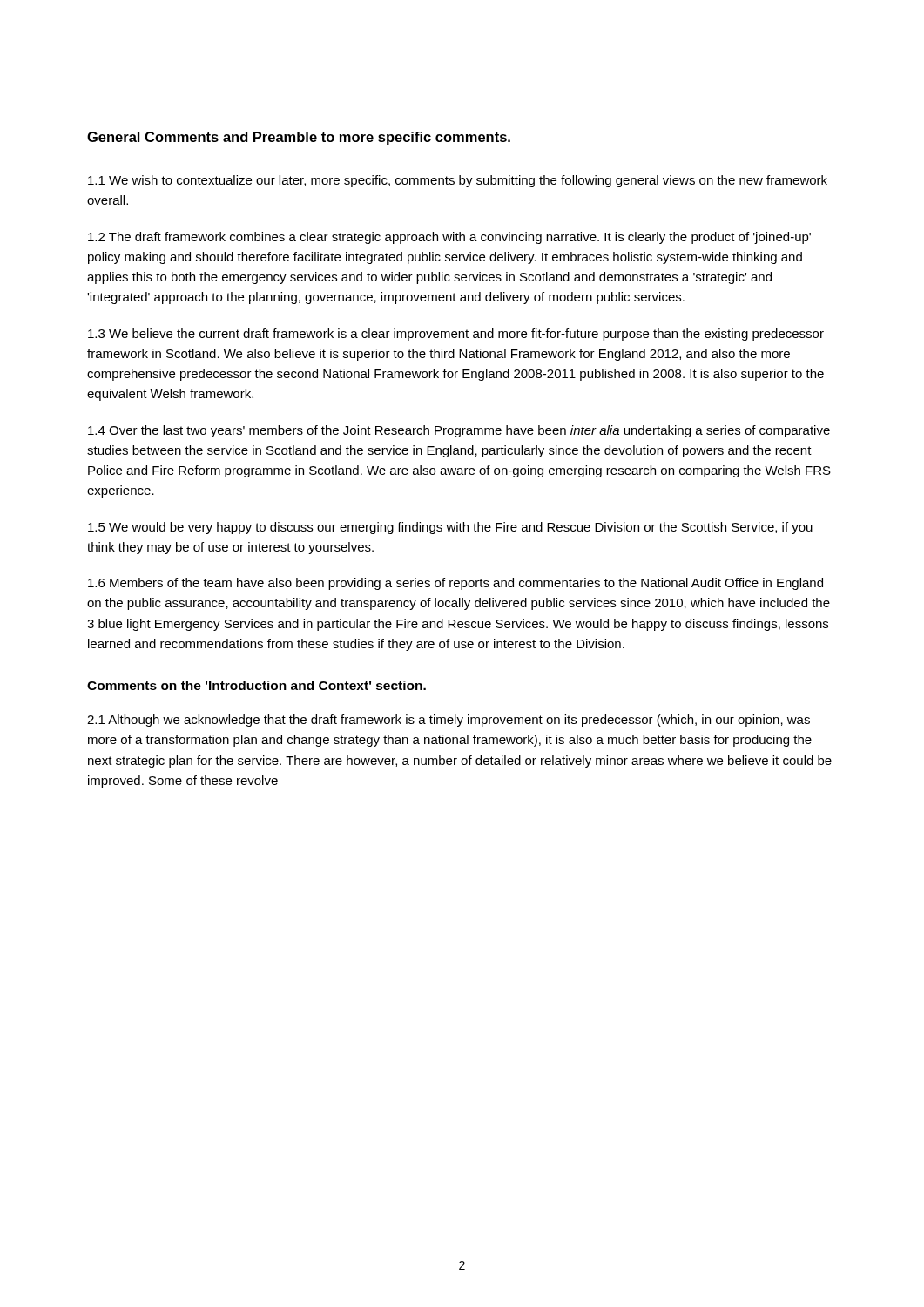Where is the passage that starts "3 We believe the current draft"?
Screen dimensions: 1307x924
(x=456, y=363)
